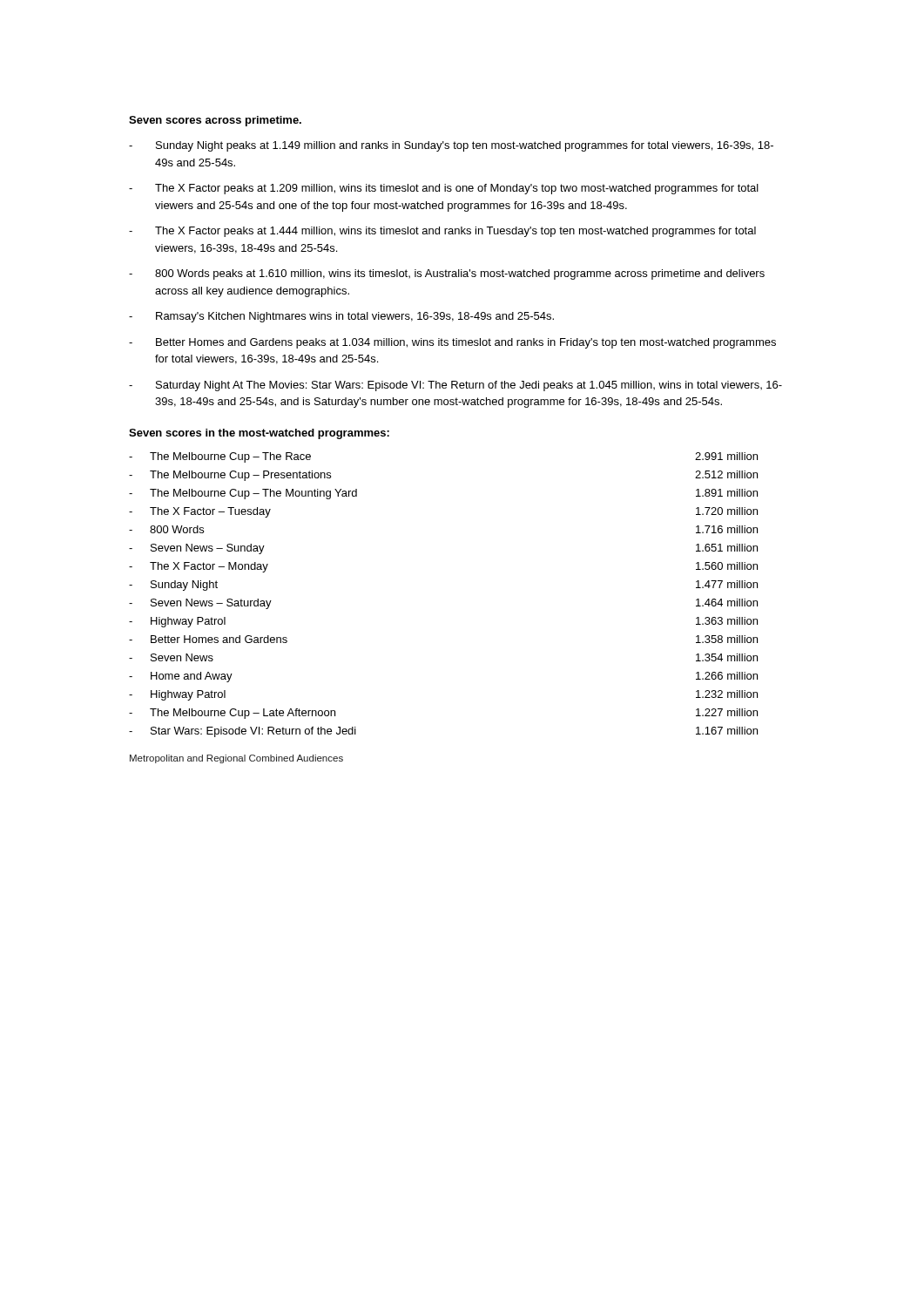Viewport: 924px width, 1307px height.
Task: Select the element starting "- Seven News – Saturday 1.464 million"
Action: point(202,603)
